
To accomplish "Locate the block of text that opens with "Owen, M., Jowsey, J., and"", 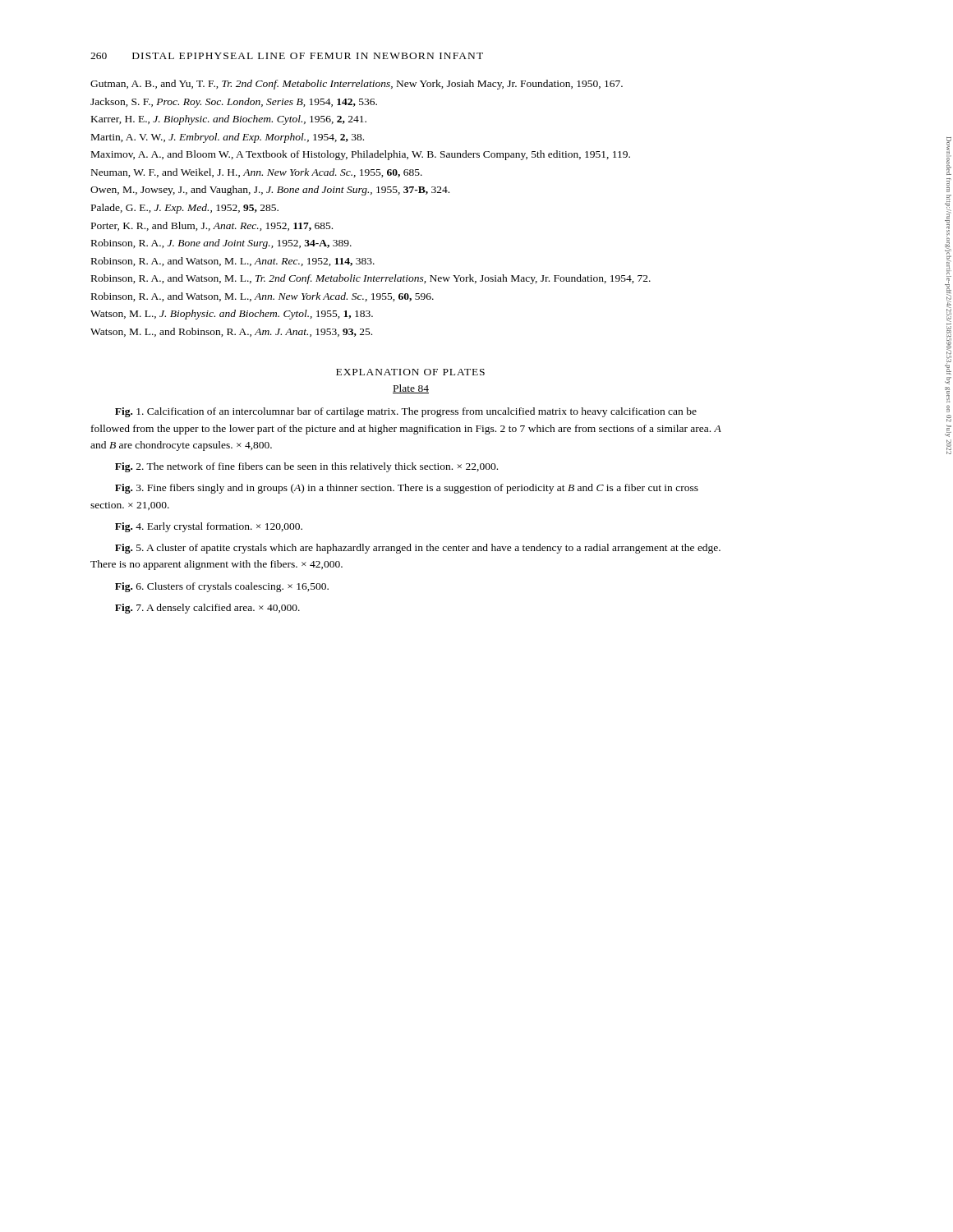I will pos(270,190).
